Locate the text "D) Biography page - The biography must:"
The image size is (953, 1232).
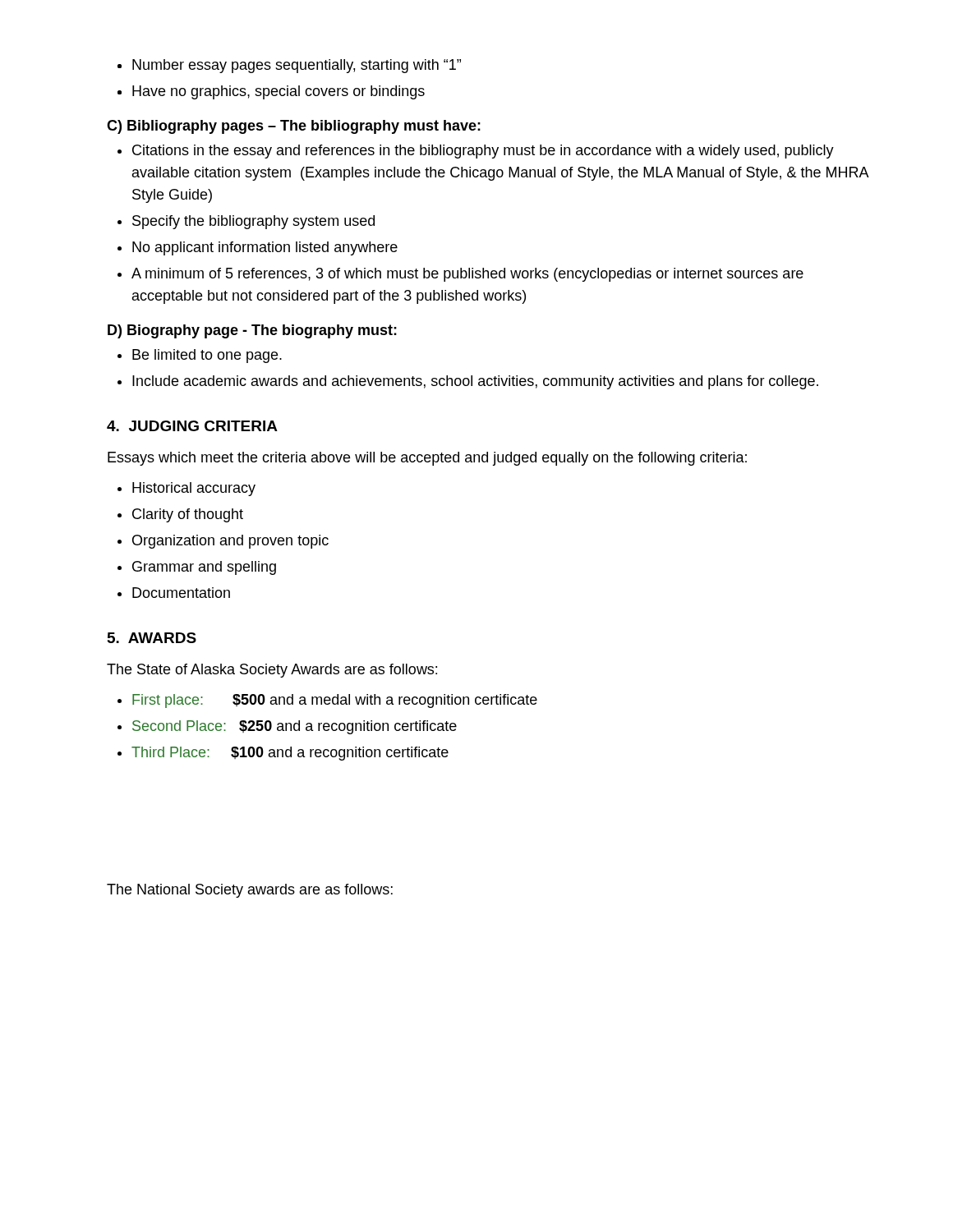click(x=252, y=330)
